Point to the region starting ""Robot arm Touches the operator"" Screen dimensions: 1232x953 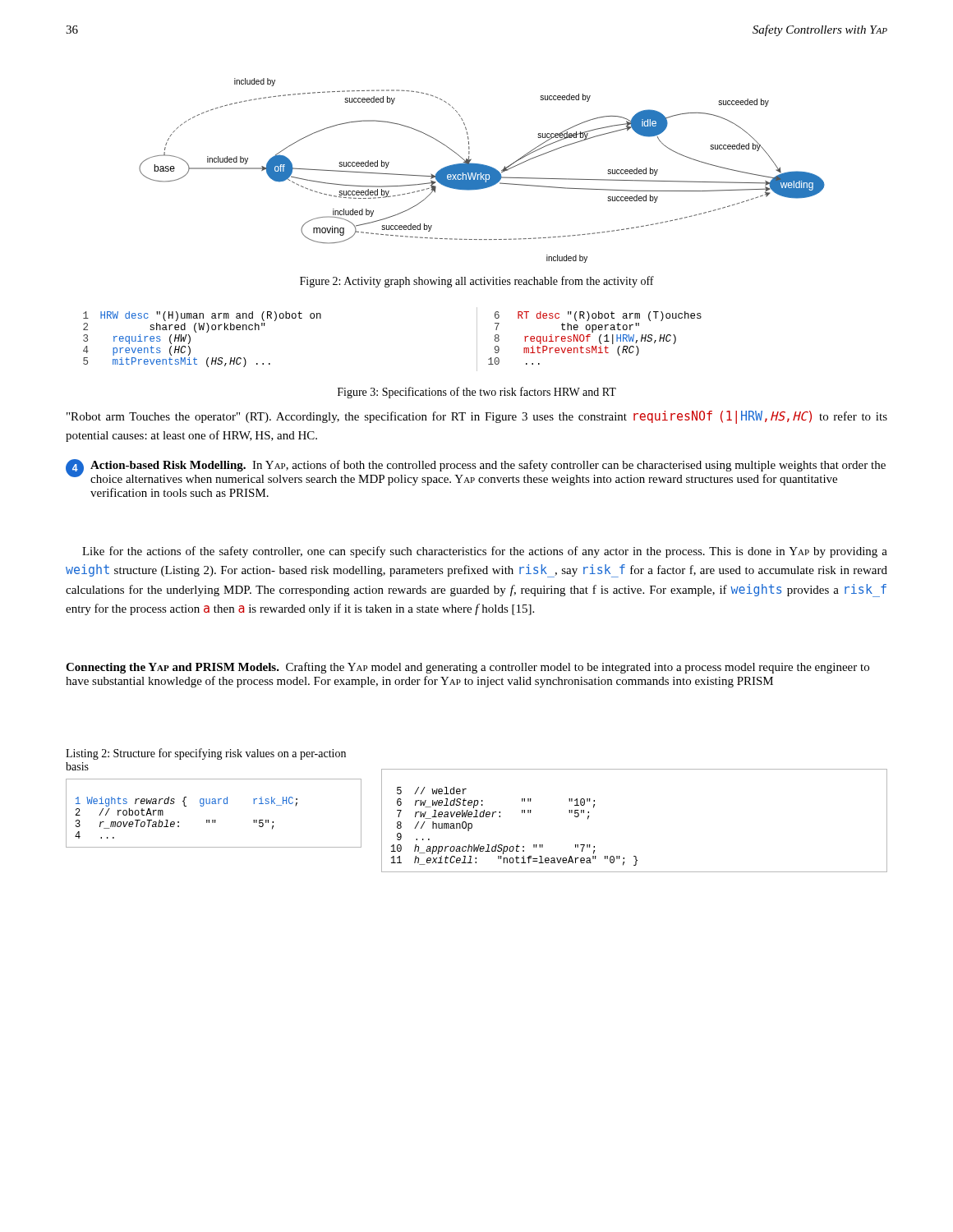[476, 426]
